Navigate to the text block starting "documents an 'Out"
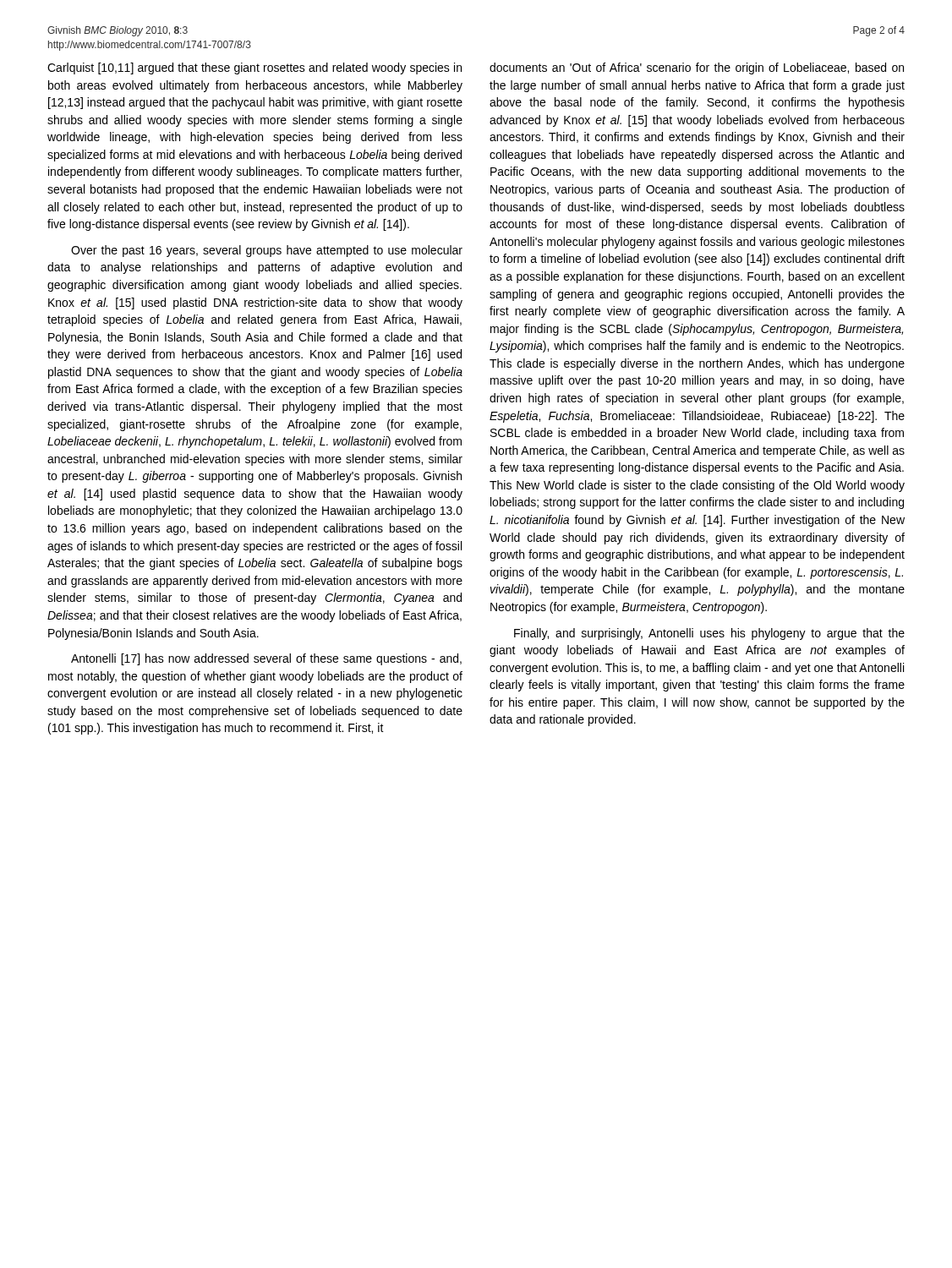952x1268 pixels. (x=697, y=394)
